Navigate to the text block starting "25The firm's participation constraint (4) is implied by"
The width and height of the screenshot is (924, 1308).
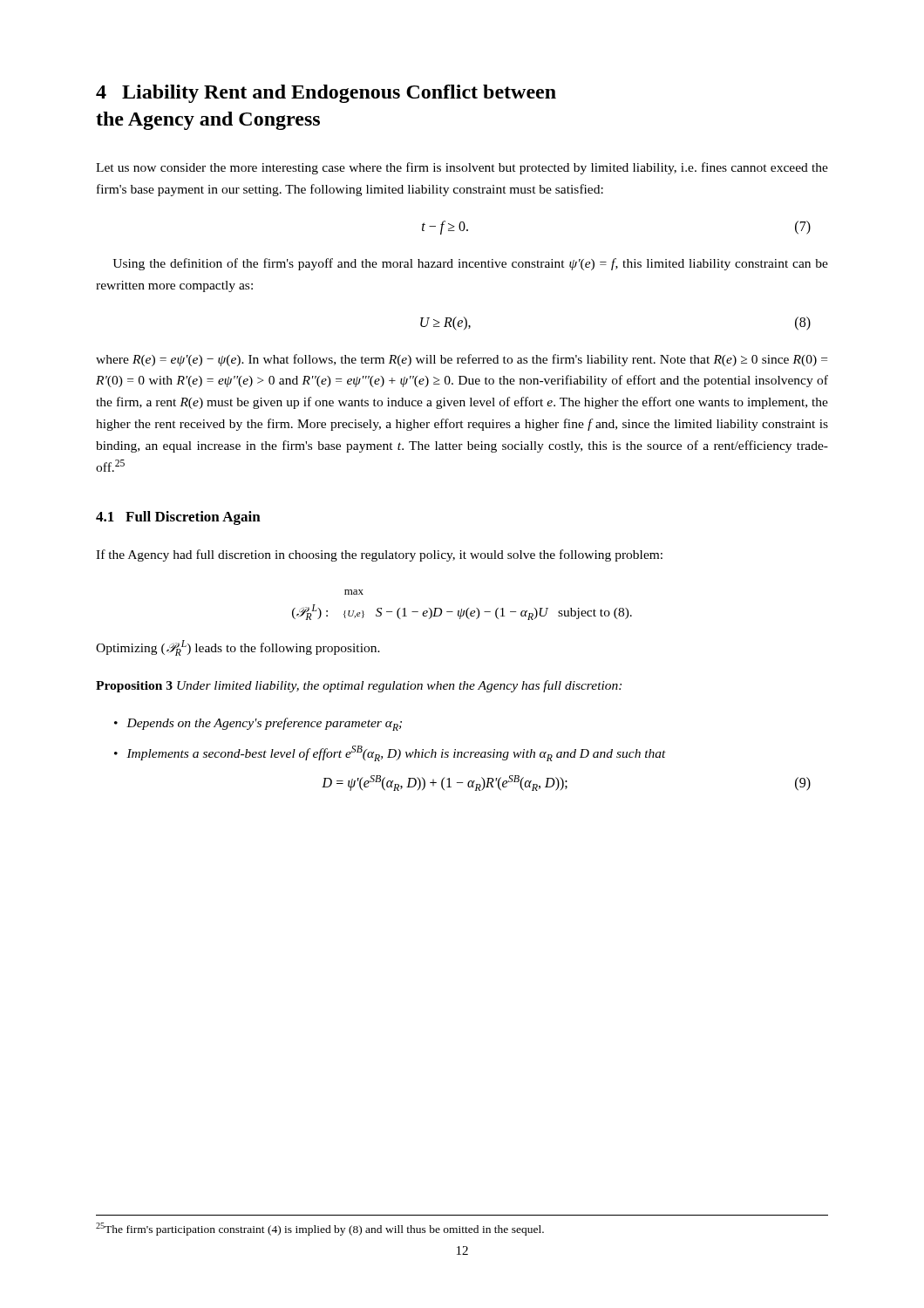[320, 1228]
